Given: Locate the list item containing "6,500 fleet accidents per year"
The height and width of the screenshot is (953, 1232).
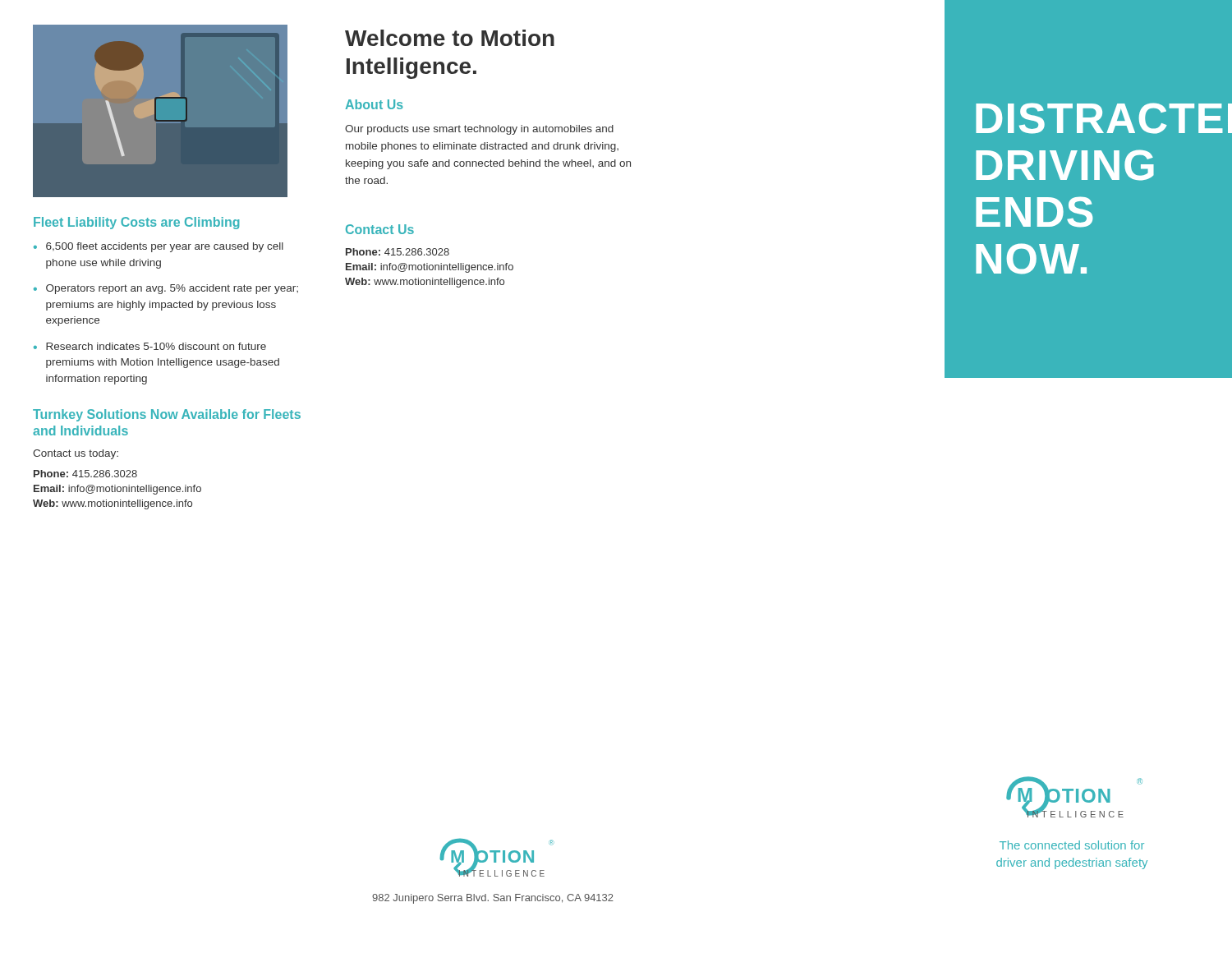Looking at the screenshot, I should pyautogui.click(x=165, y=254).
